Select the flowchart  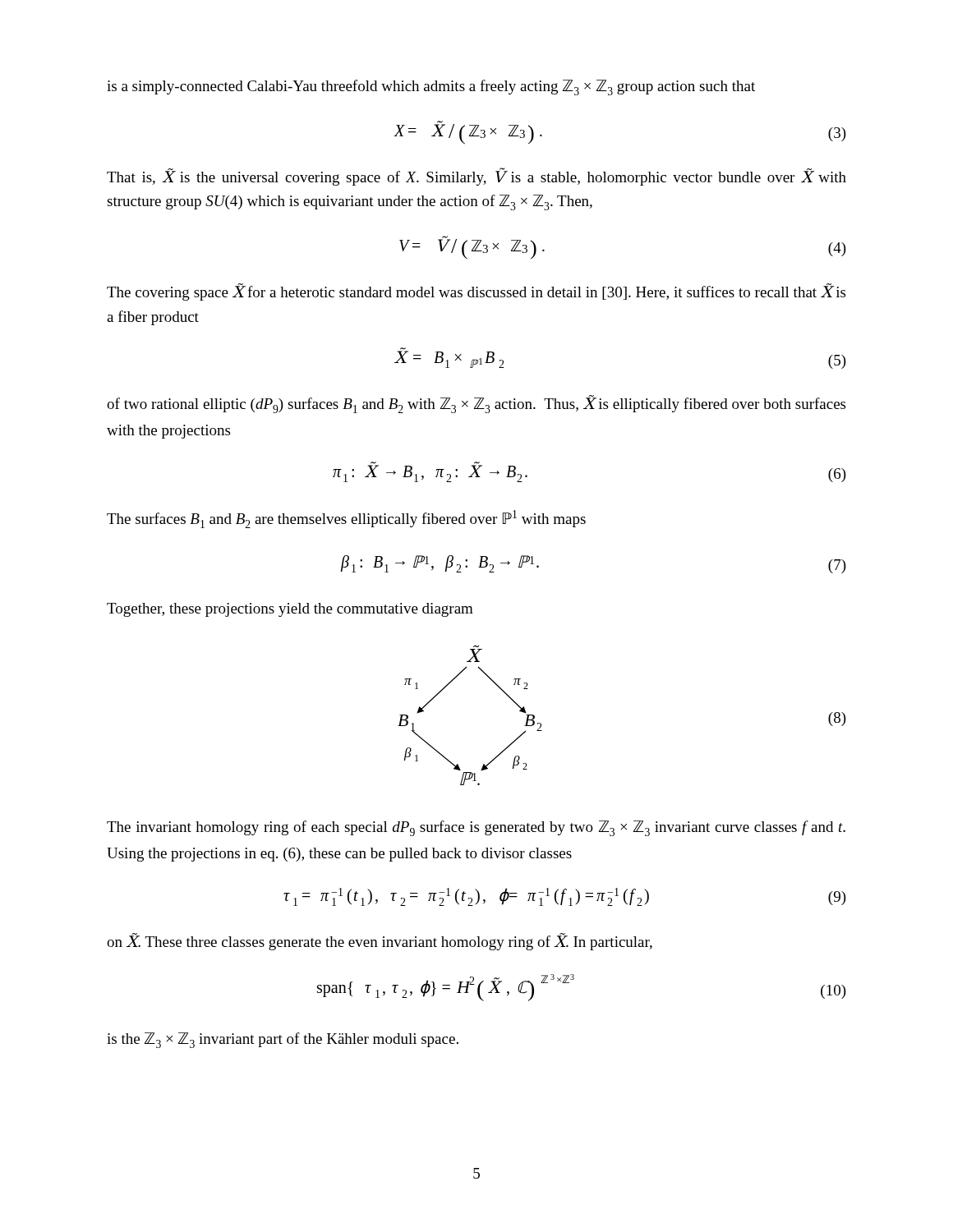476,717
